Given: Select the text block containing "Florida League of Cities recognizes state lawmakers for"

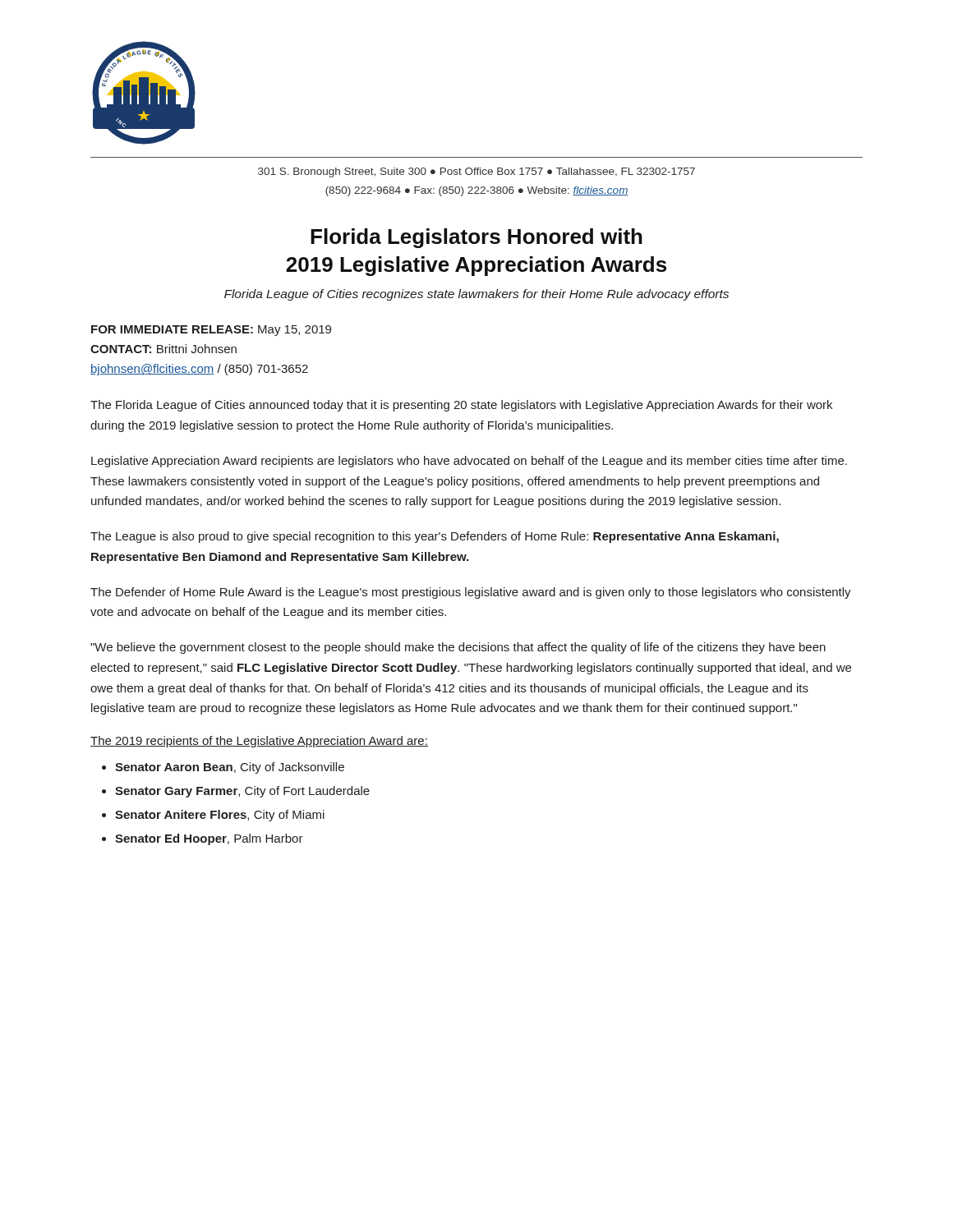Looking at the screenshot, I should pos(476,294).
